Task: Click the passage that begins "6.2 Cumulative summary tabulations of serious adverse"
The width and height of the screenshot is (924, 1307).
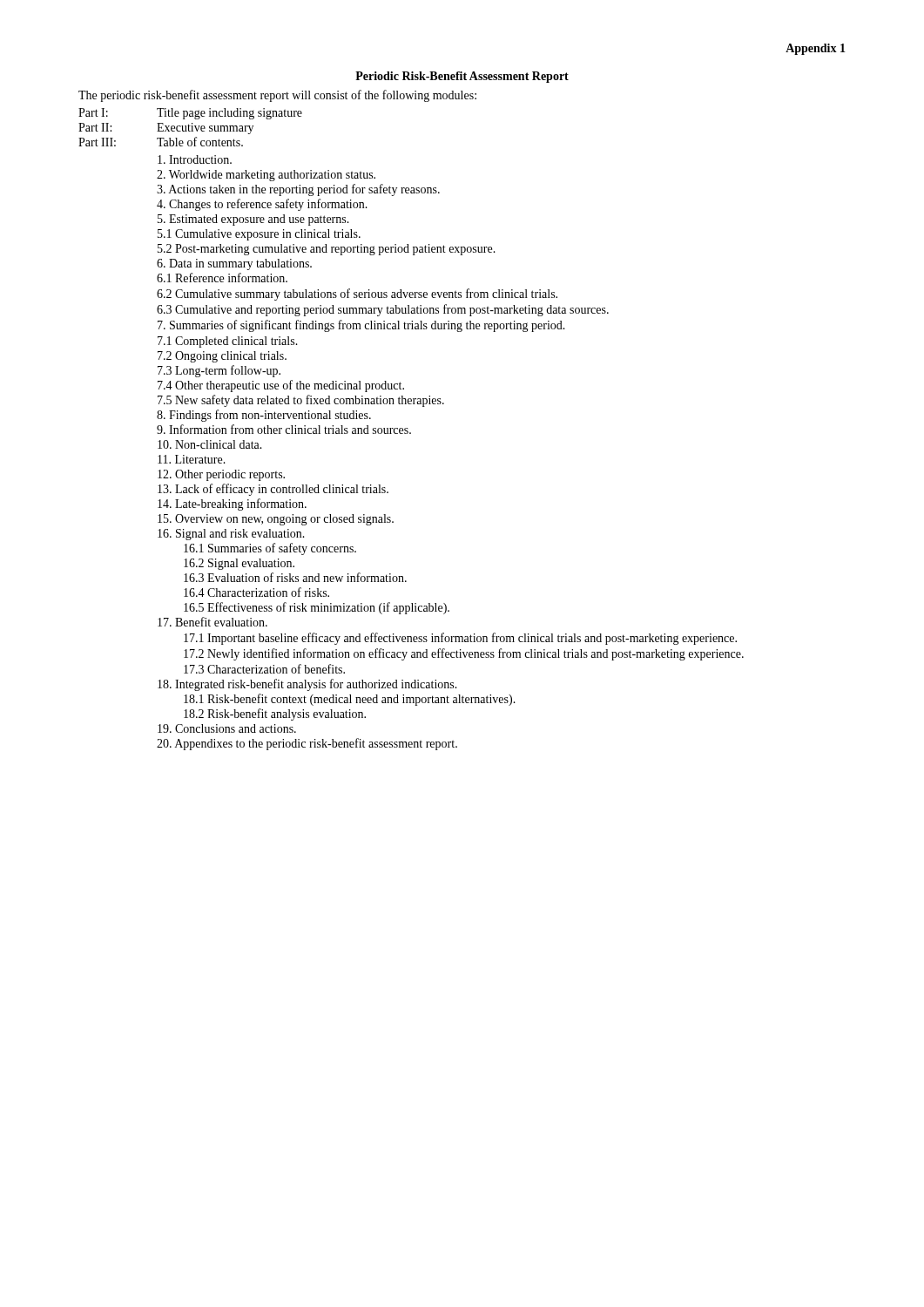Action: pos(358,294)
